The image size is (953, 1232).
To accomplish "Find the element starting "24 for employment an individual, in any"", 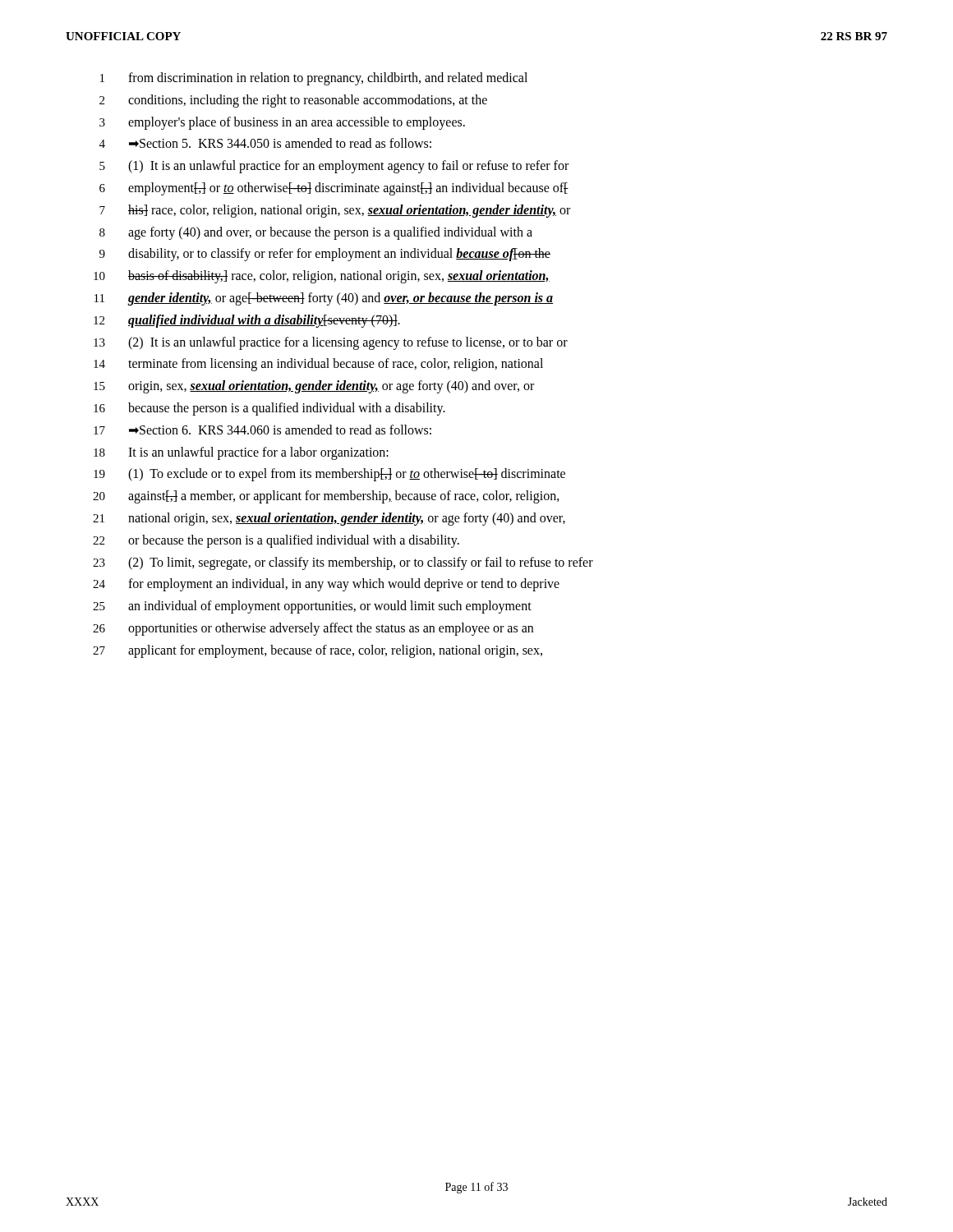I will pyautogui.click(x=476, y=585).
